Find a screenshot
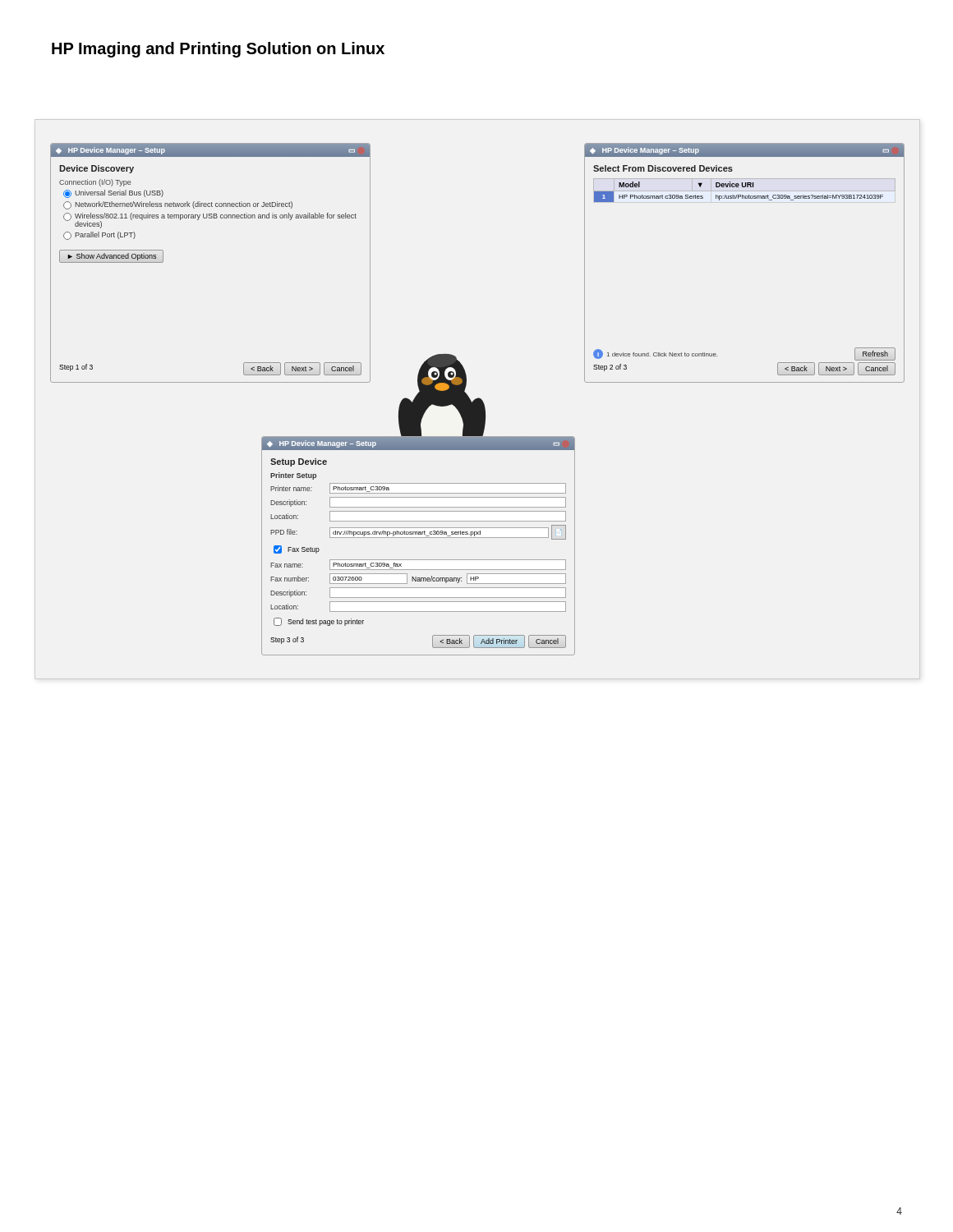Image resolution: width=953 pixels, height=1232 pixels. click(477, 399)
